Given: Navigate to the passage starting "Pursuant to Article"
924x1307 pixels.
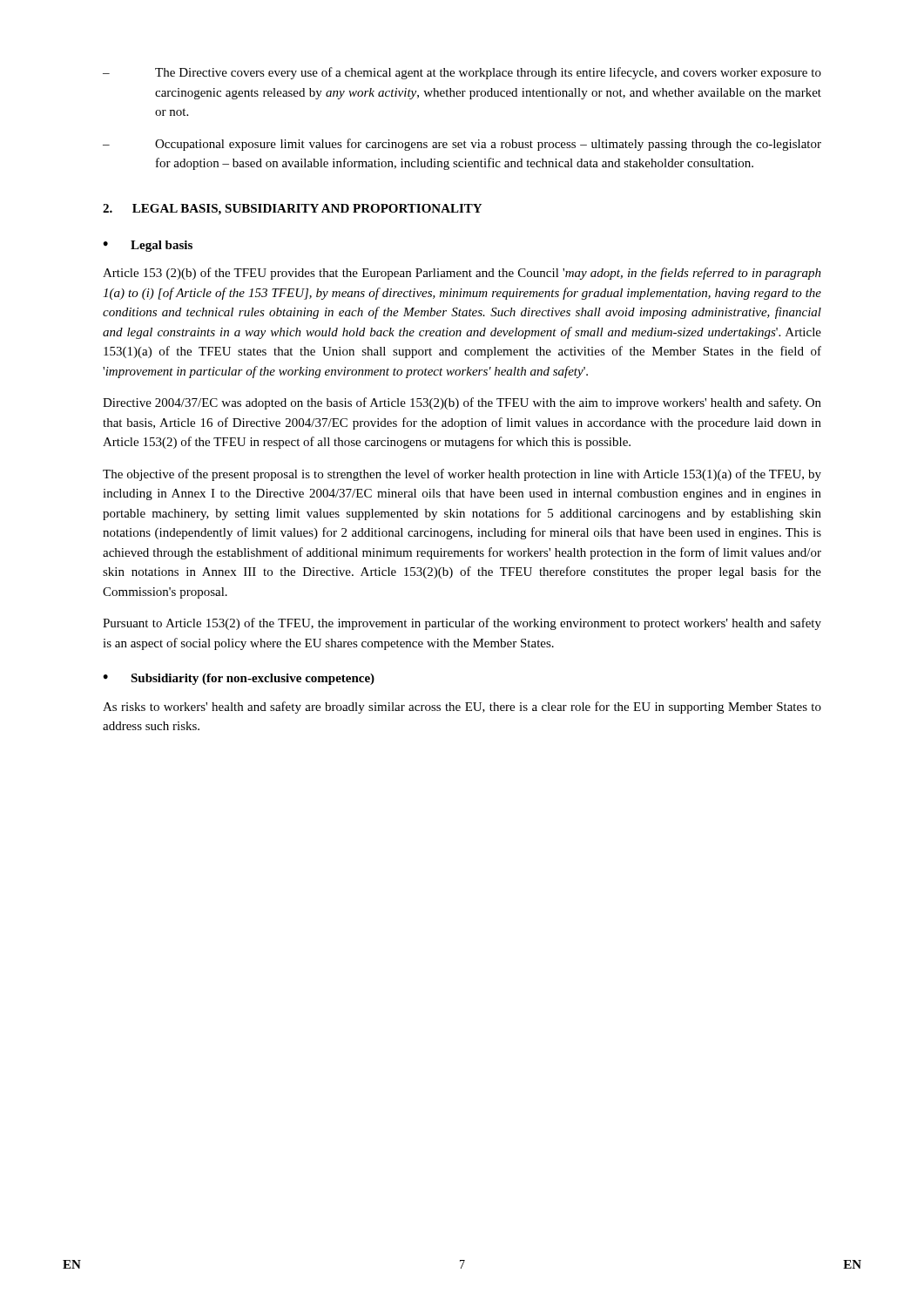Looking at the screenshot, I should click(462, 633).
